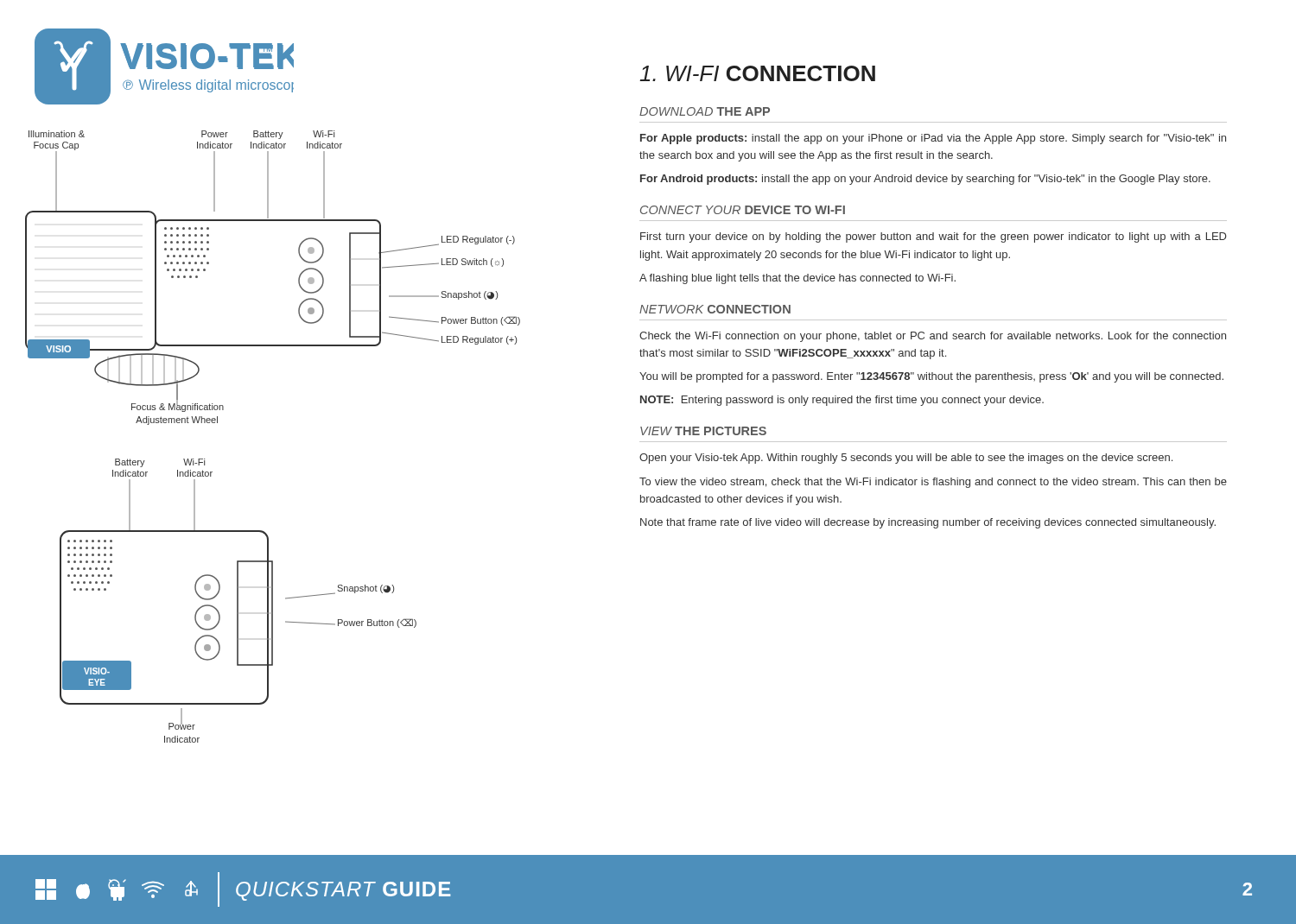Locate the text block containing "To view the video stream, check"
Image resolution: width=1296 pixels, height=924 pixels.
(x=933, y=490)
